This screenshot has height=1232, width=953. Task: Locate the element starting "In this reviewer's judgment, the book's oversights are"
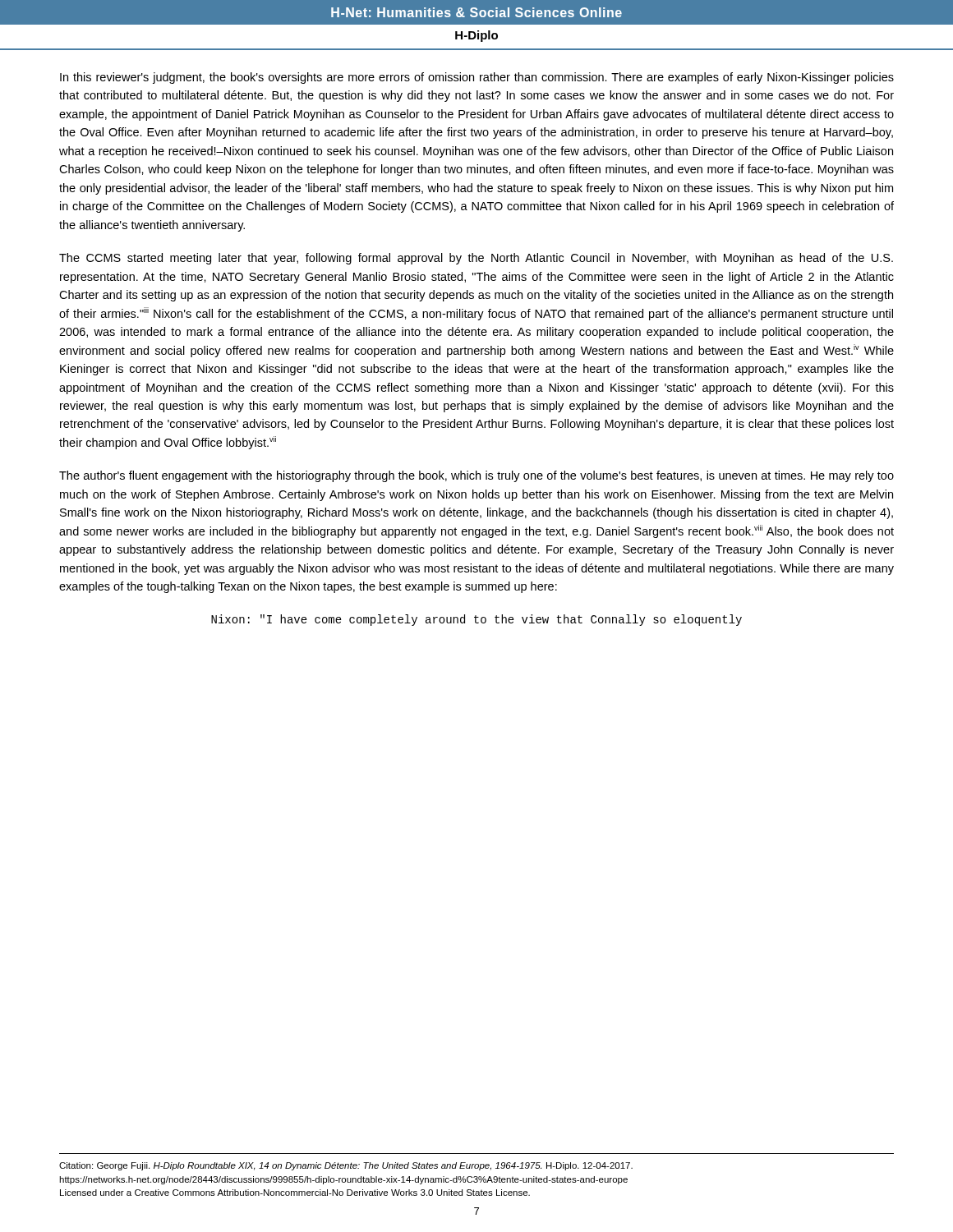pyautogui.click(x=476, y=151)
